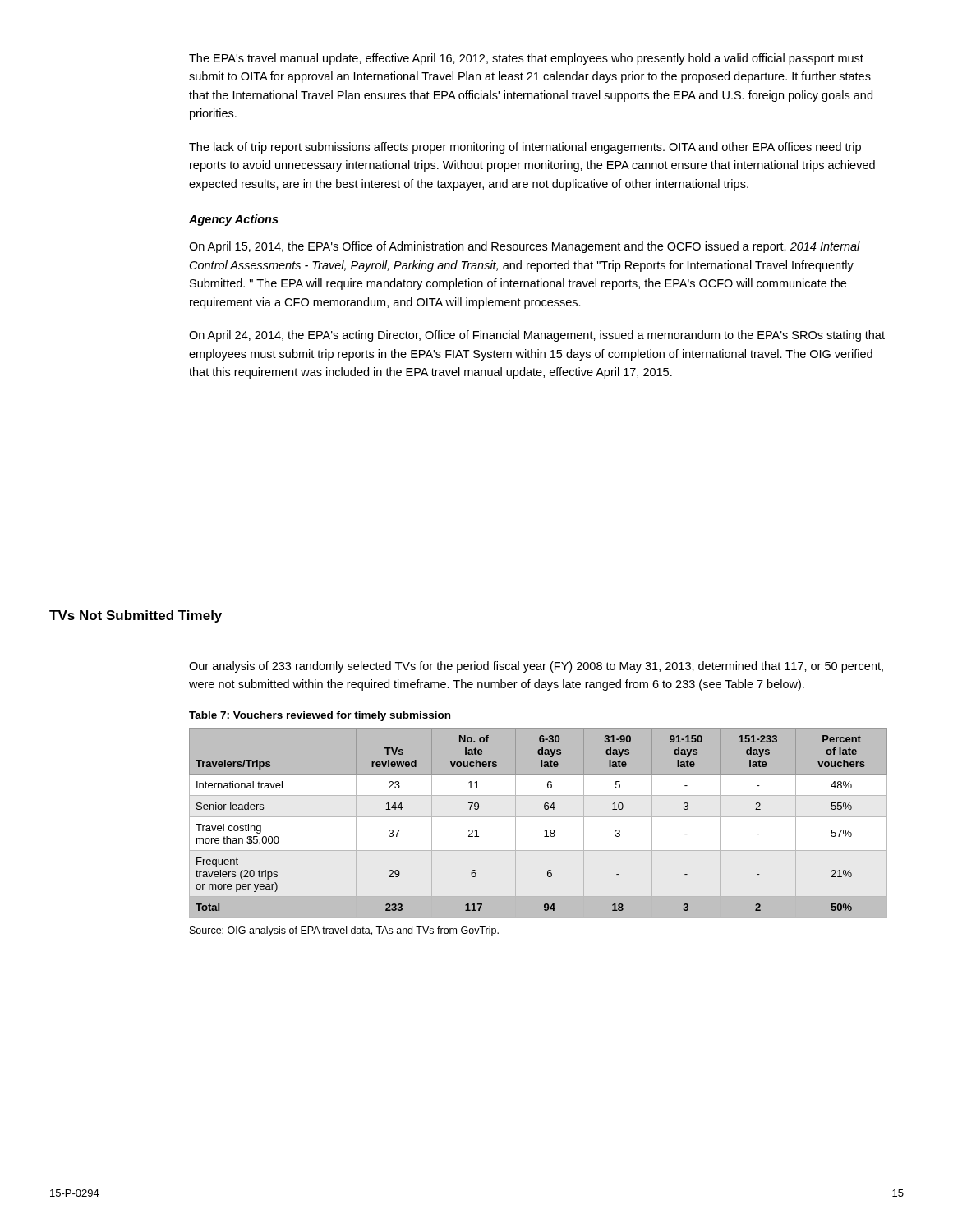This screenshot has height=1232, width=953.
Task: Navigate to the passage starting "On April 24, 2014, the"
Action: tap(537, 354)
